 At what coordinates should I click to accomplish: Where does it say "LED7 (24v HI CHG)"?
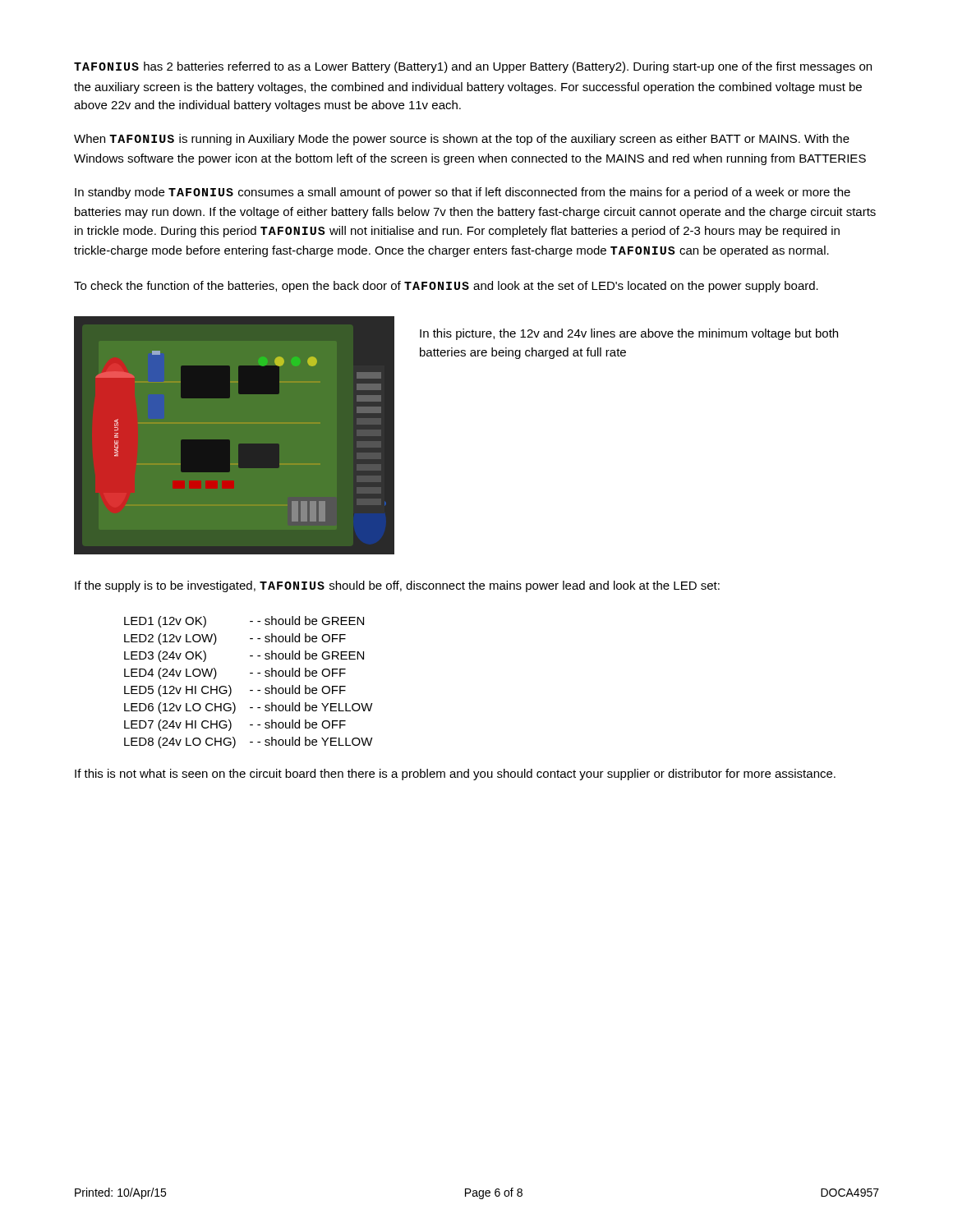tap(178, 724)
